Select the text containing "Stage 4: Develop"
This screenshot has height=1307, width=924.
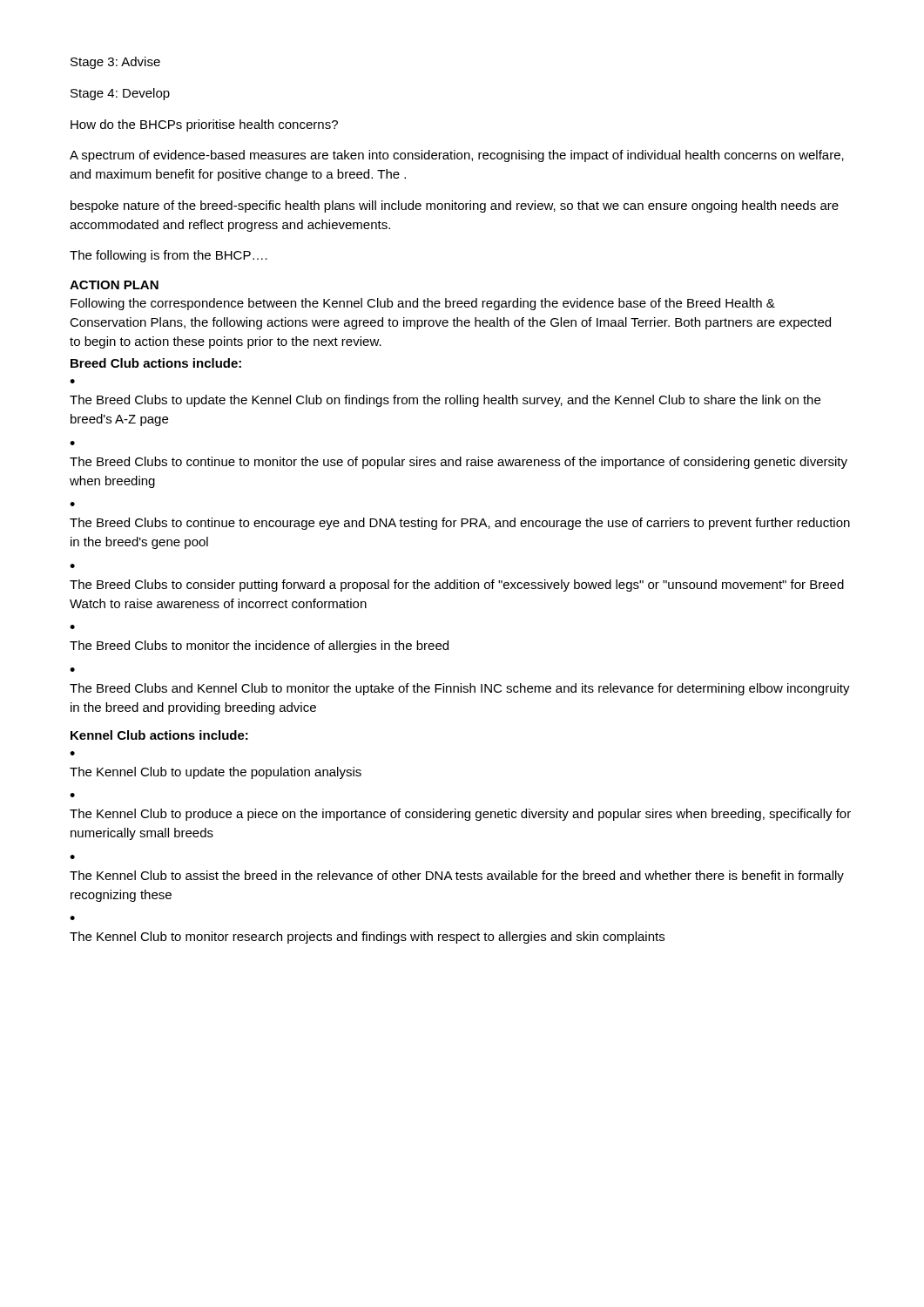(120, 94)
